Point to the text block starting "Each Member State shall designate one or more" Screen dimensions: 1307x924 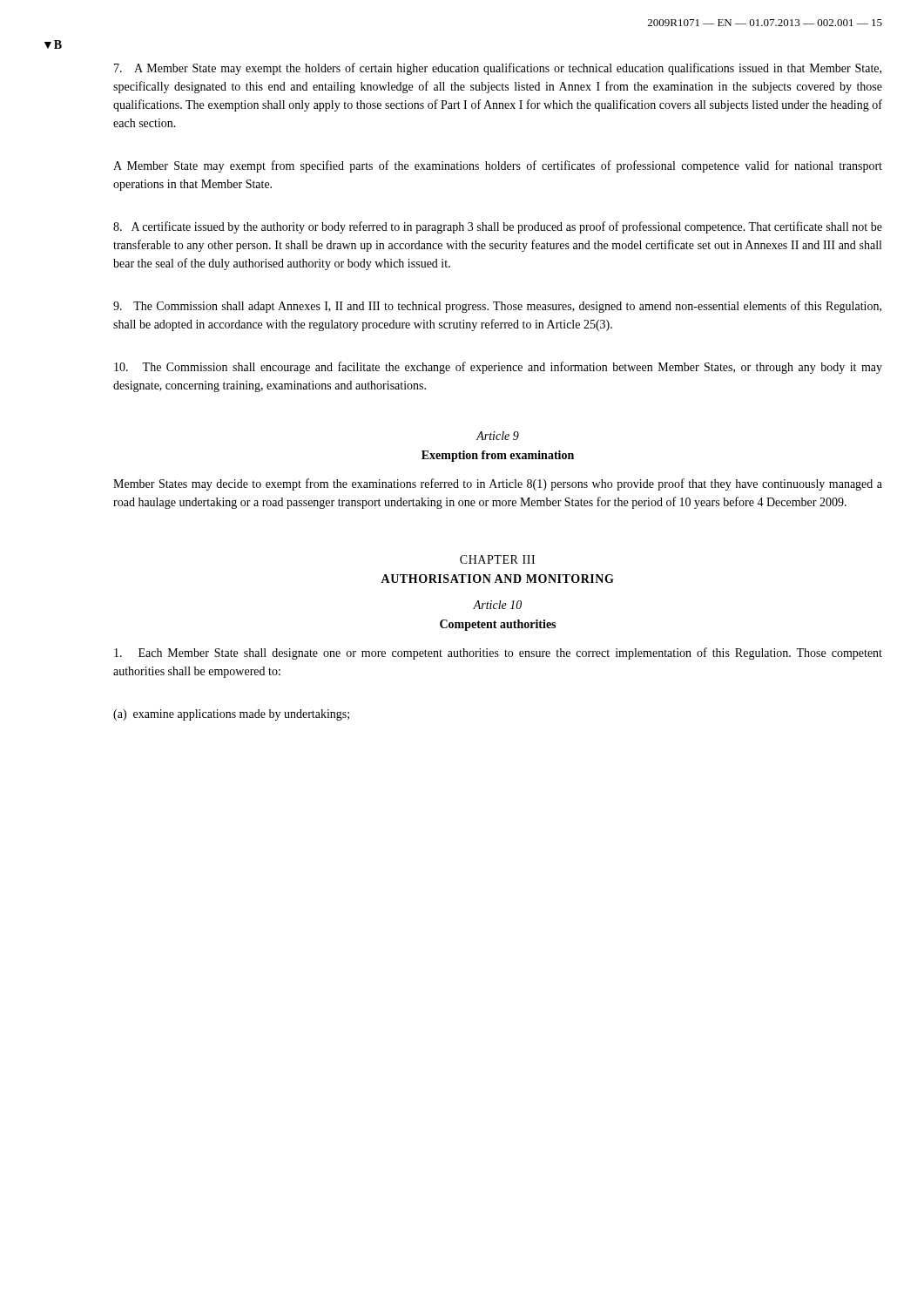(x=498, y=662)
